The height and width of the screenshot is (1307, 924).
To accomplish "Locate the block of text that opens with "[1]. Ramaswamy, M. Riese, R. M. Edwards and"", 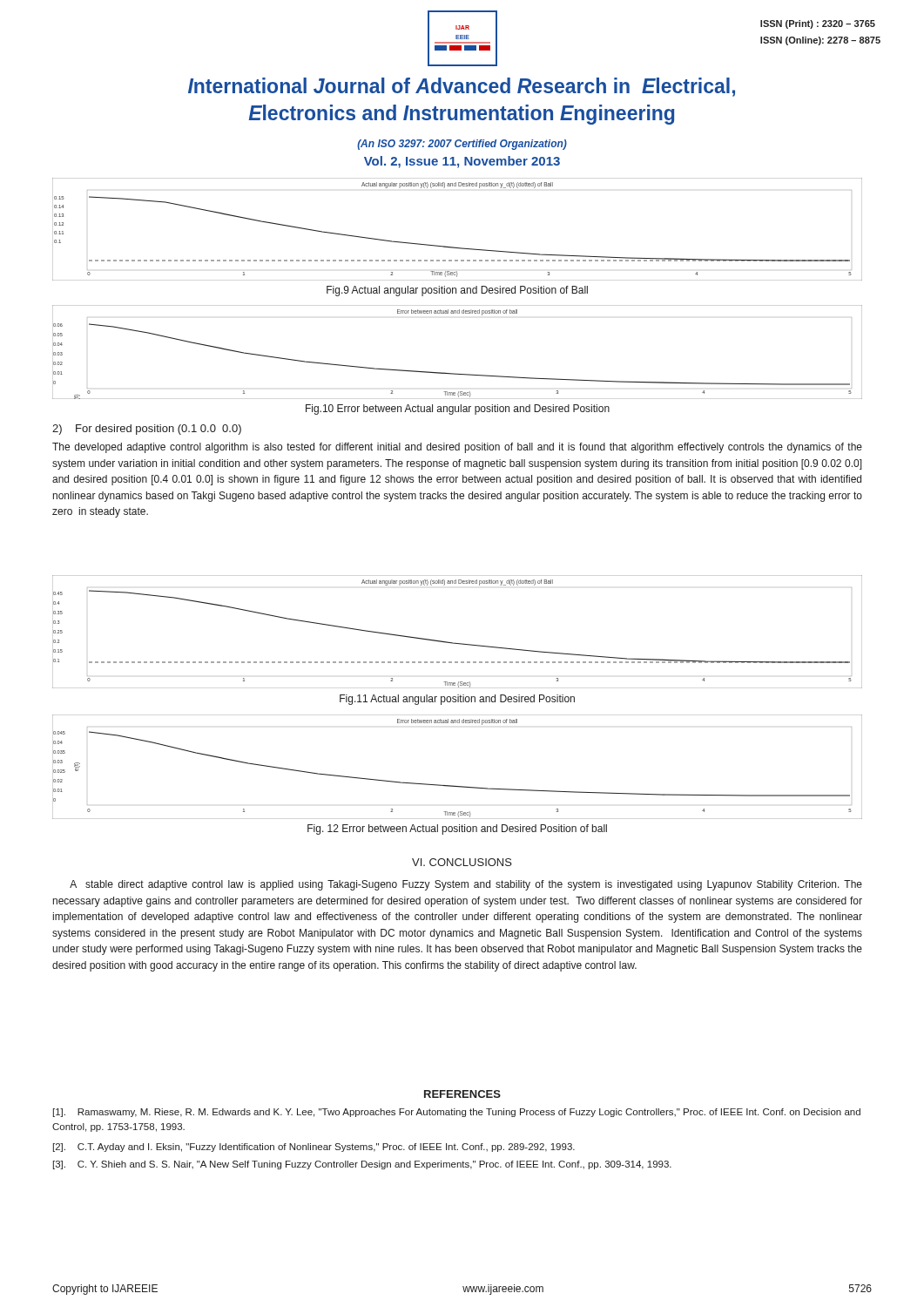I will [457, 1119].
